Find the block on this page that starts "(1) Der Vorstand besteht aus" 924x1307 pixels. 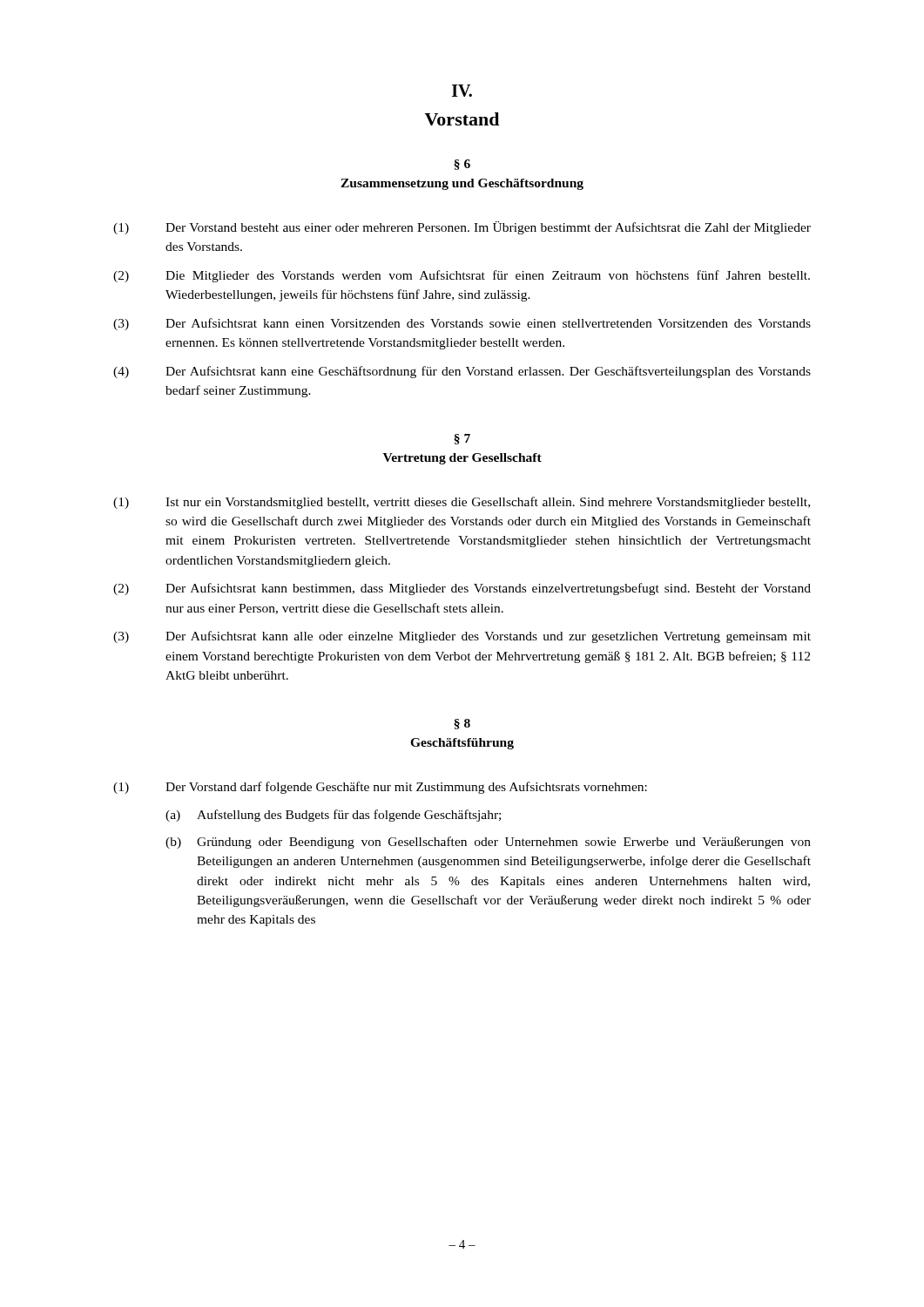(x=462, y=237)
